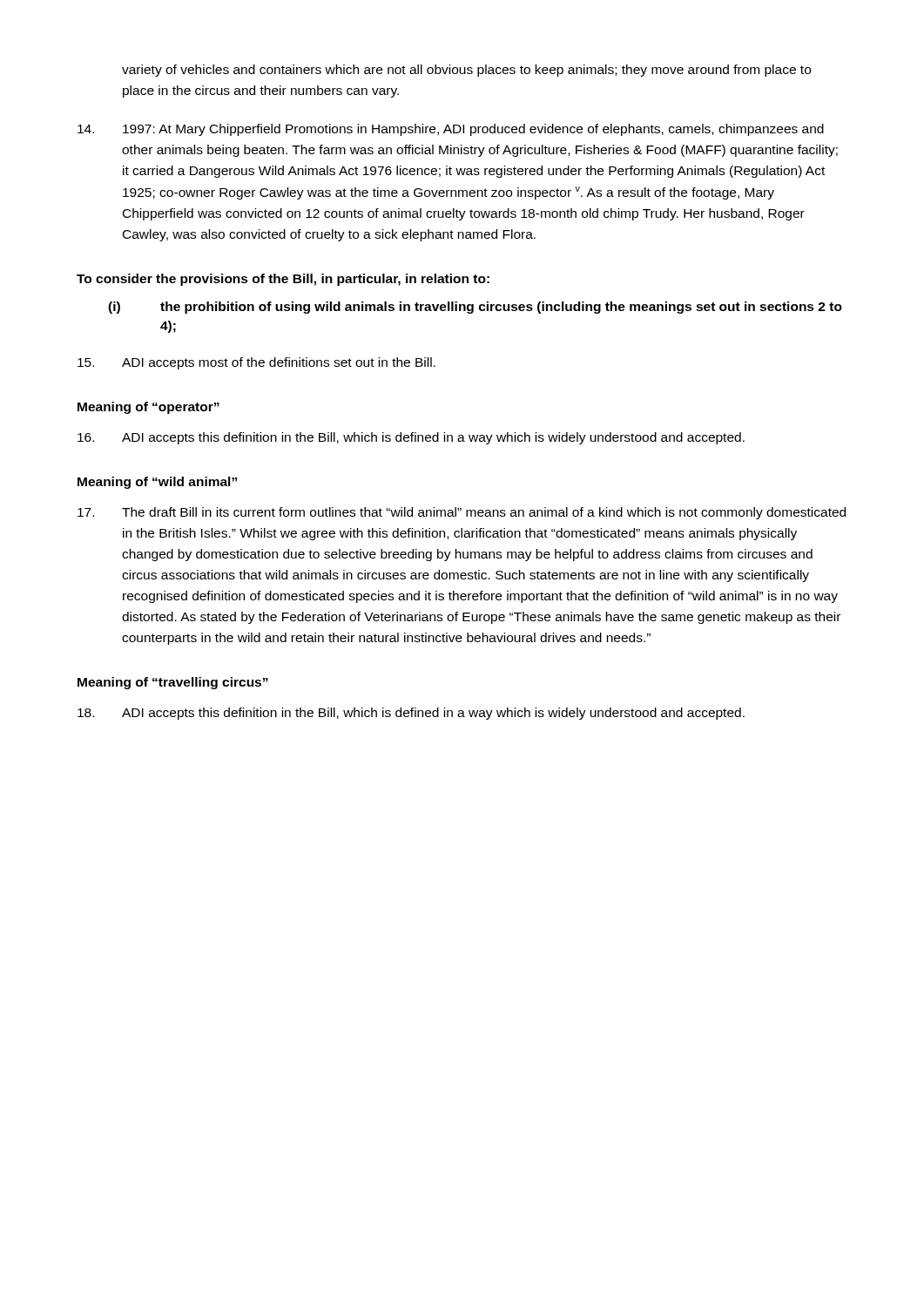The image size is (924, 1307).
Task: Locate the block of text that opens with "The draft Bill in its"
Action: coord(462,575)
